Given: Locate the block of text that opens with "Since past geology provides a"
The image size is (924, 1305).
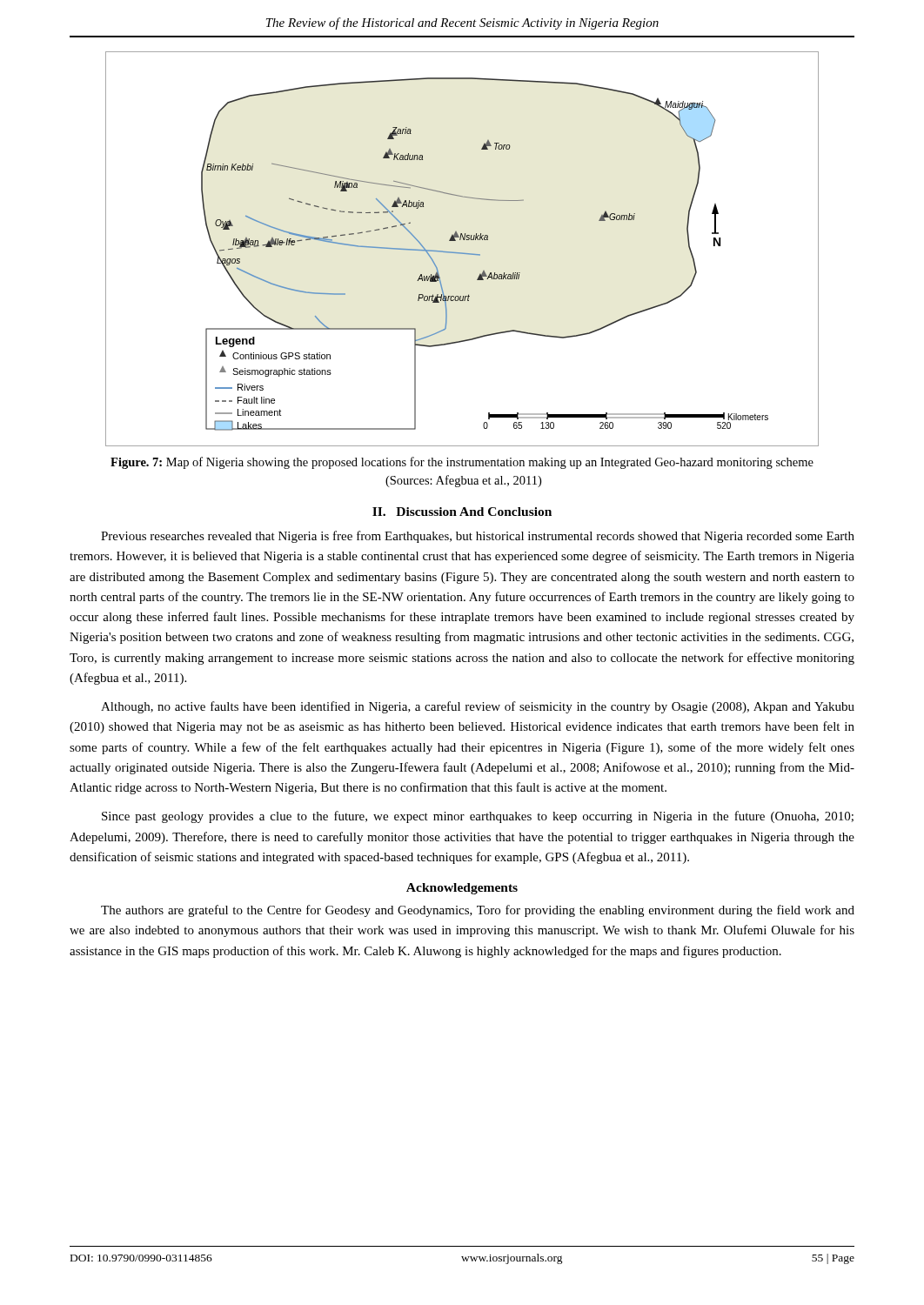Looking at the screenshot, I should tap(462, 837).
